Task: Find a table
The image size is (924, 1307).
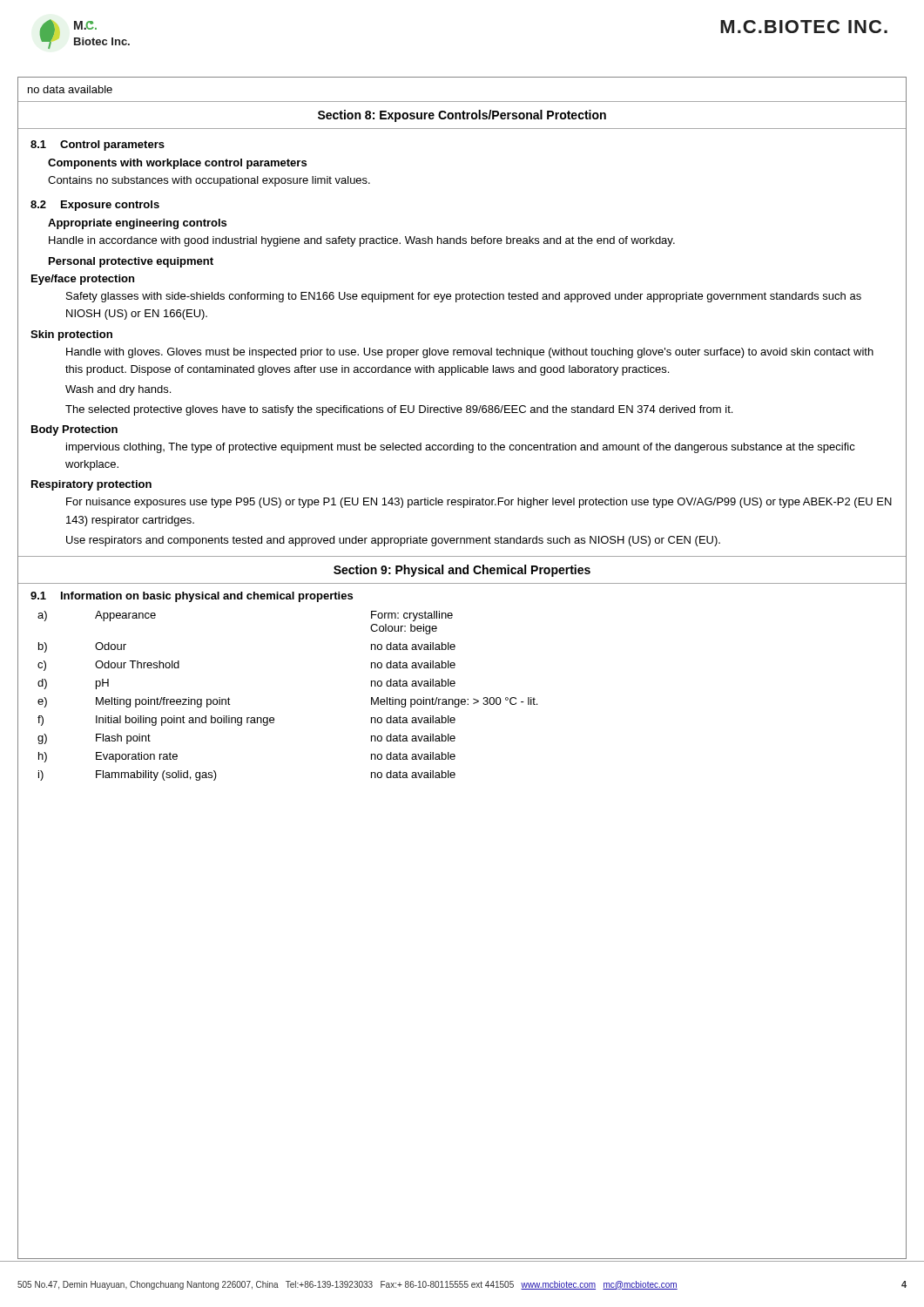Action: [462, 694]
